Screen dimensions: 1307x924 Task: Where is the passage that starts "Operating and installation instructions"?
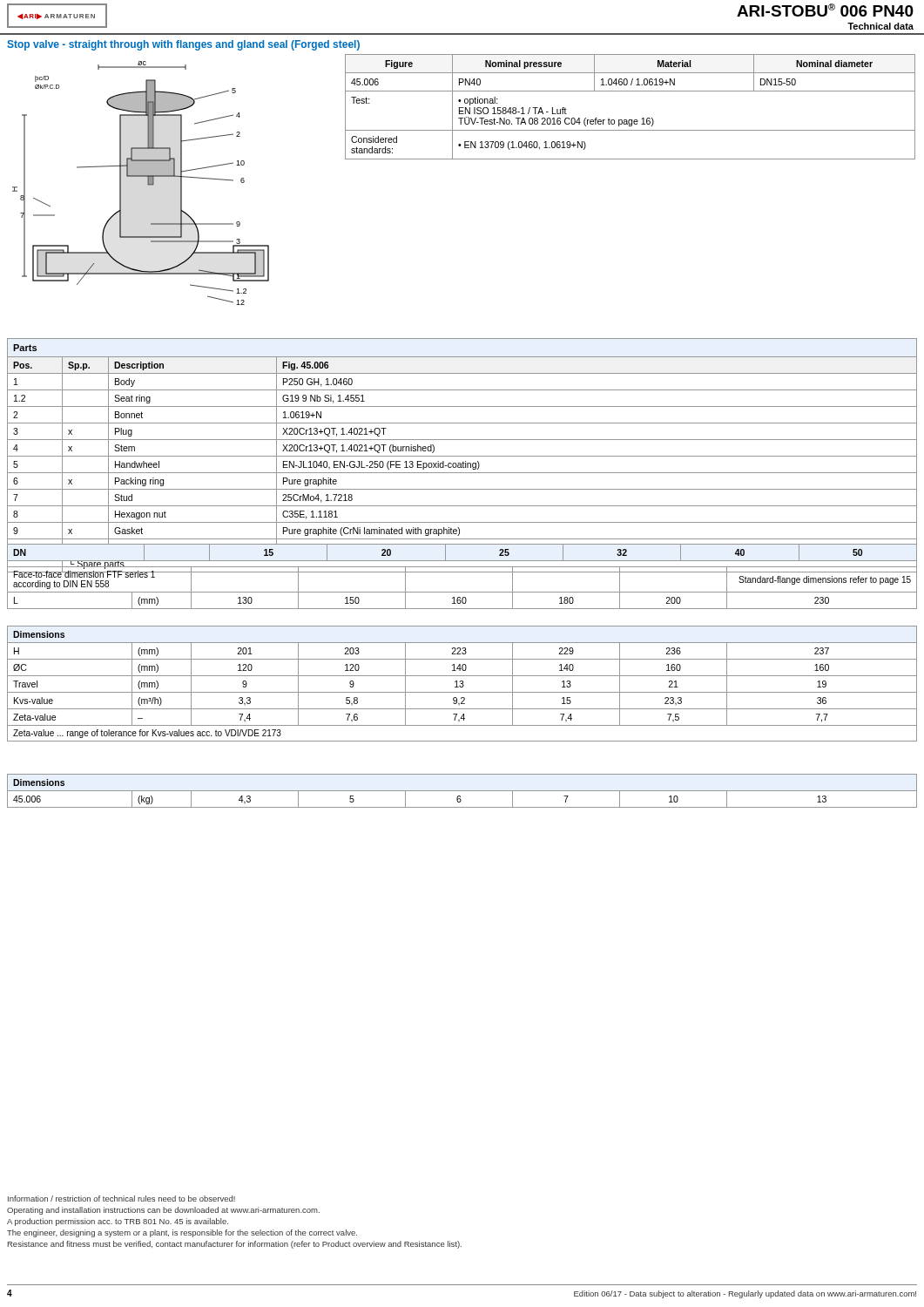164,1210
